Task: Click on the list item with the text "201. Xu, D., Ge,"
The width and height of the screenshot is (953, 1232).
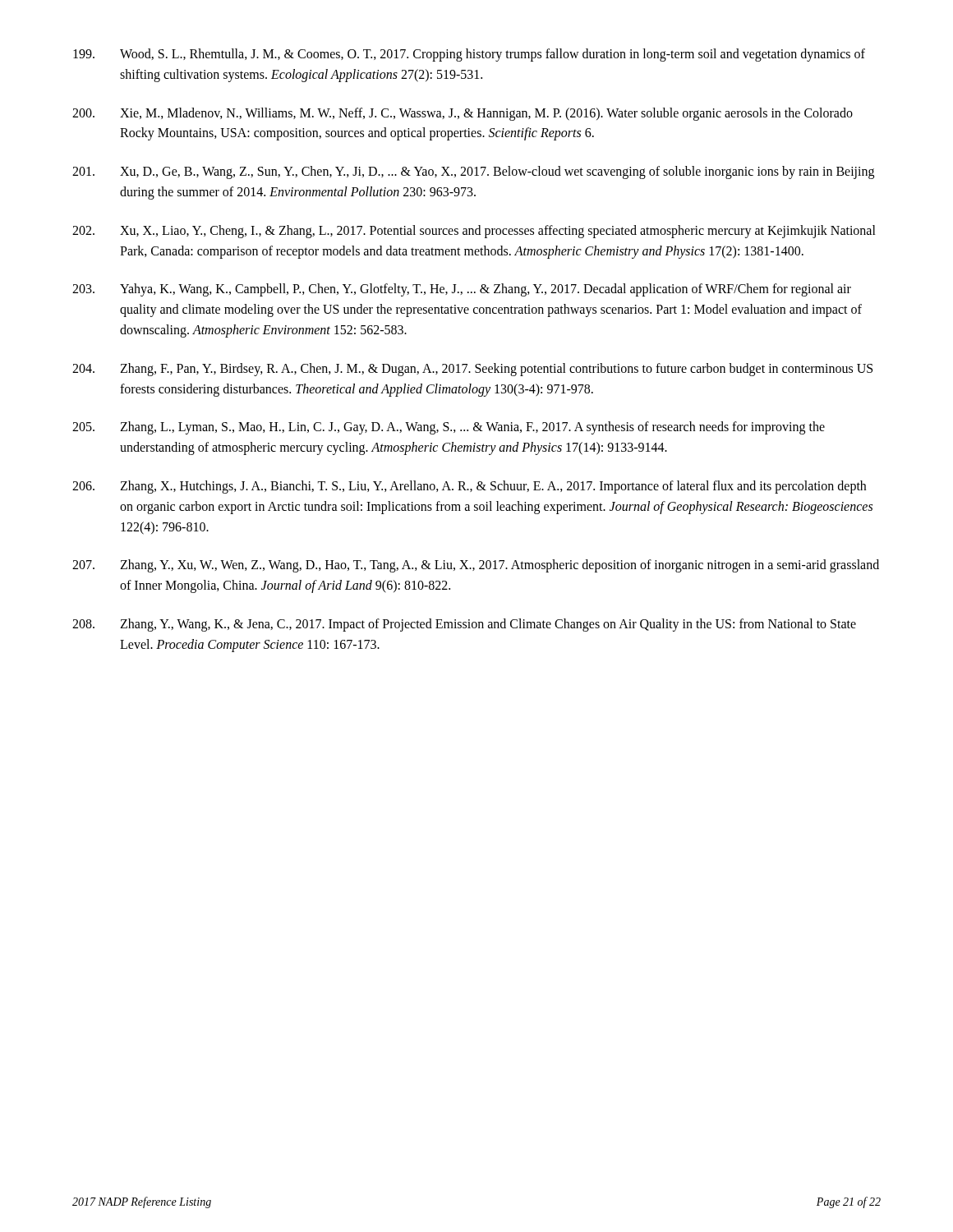Action: click(x=476, y=182)
